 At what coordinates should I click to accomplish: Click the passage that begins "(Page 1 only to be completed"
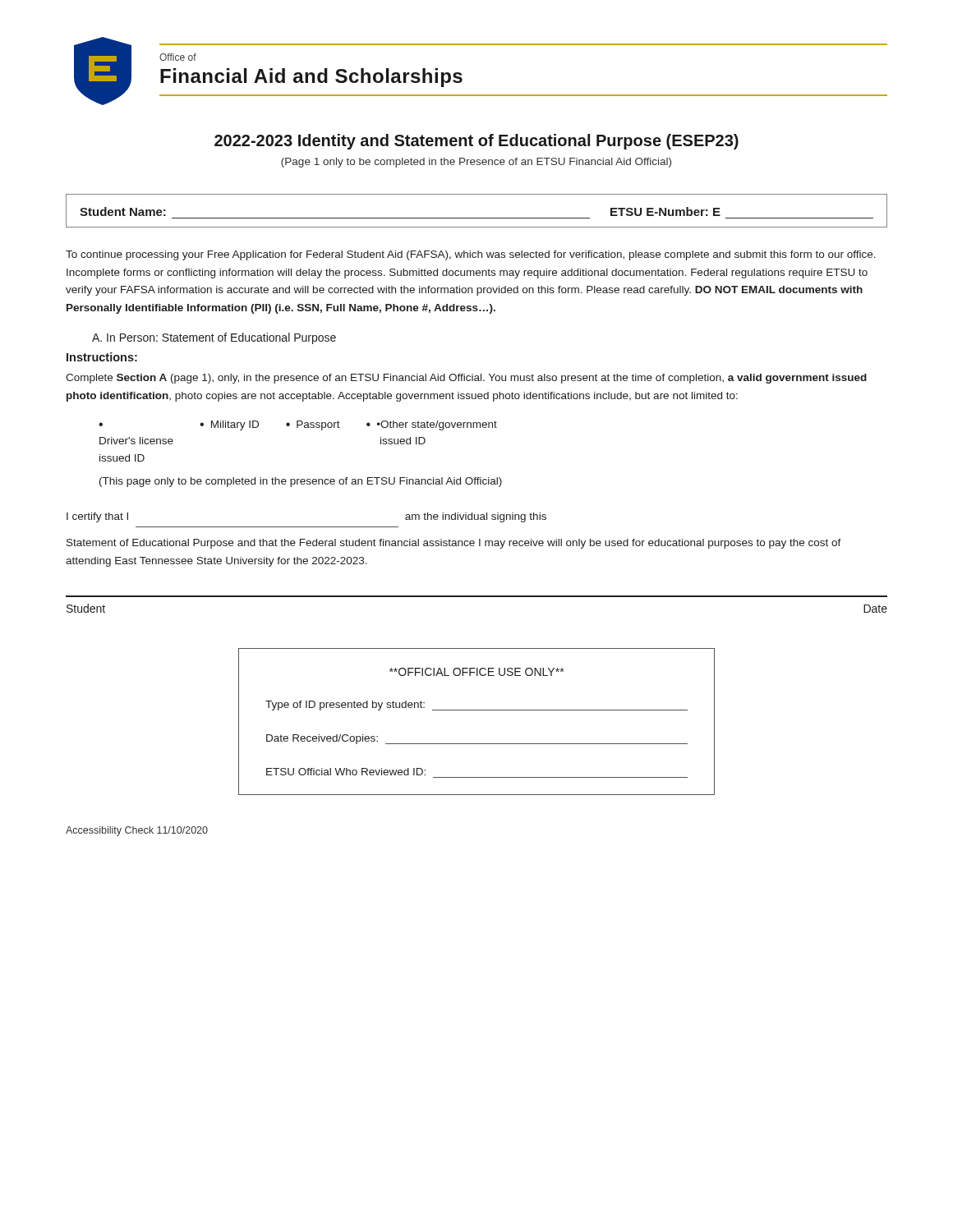pos(476,161)
